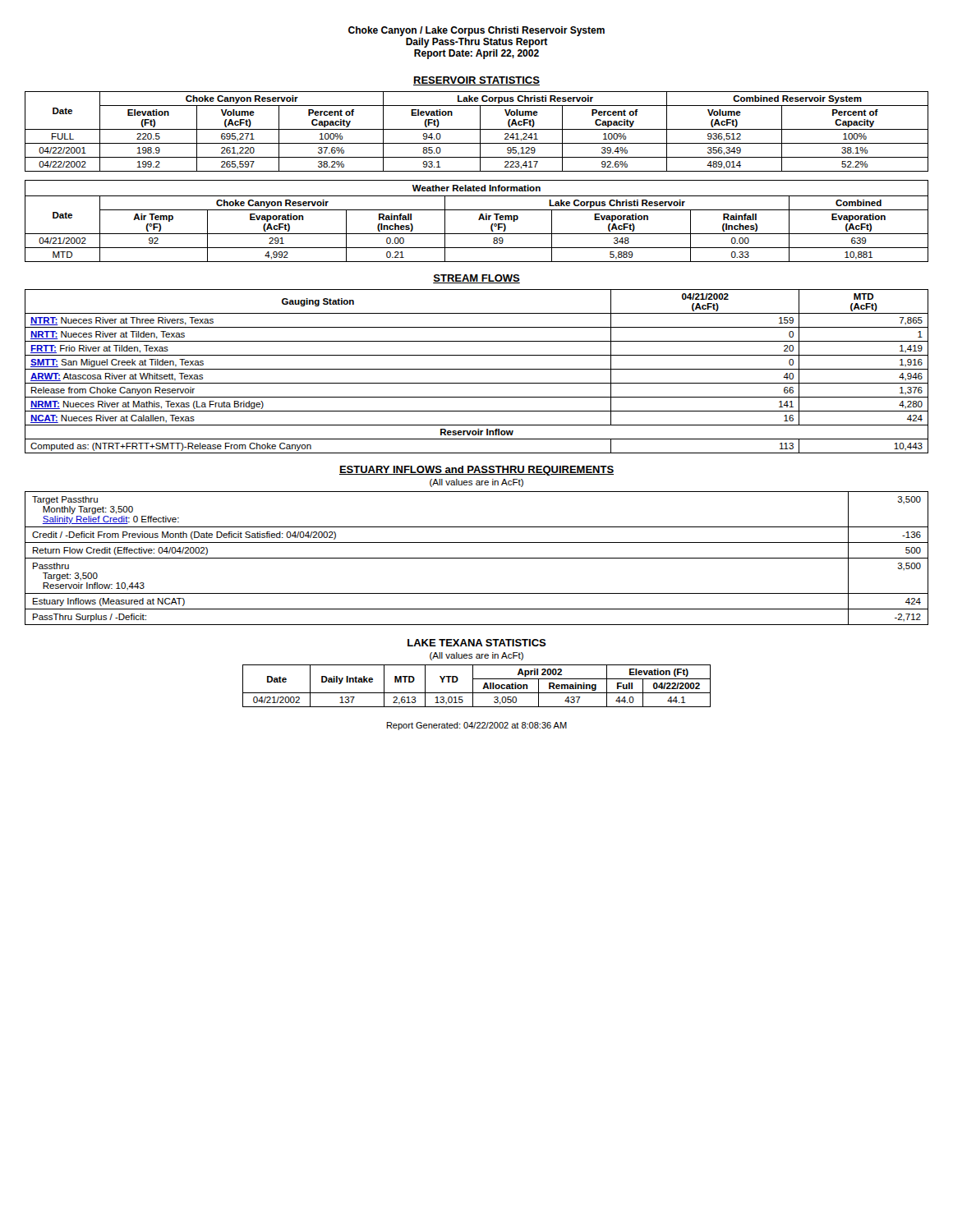Click on the table containing "Rainfall (Inches)"
This screenshot has width=953, height=1232.
476,221
